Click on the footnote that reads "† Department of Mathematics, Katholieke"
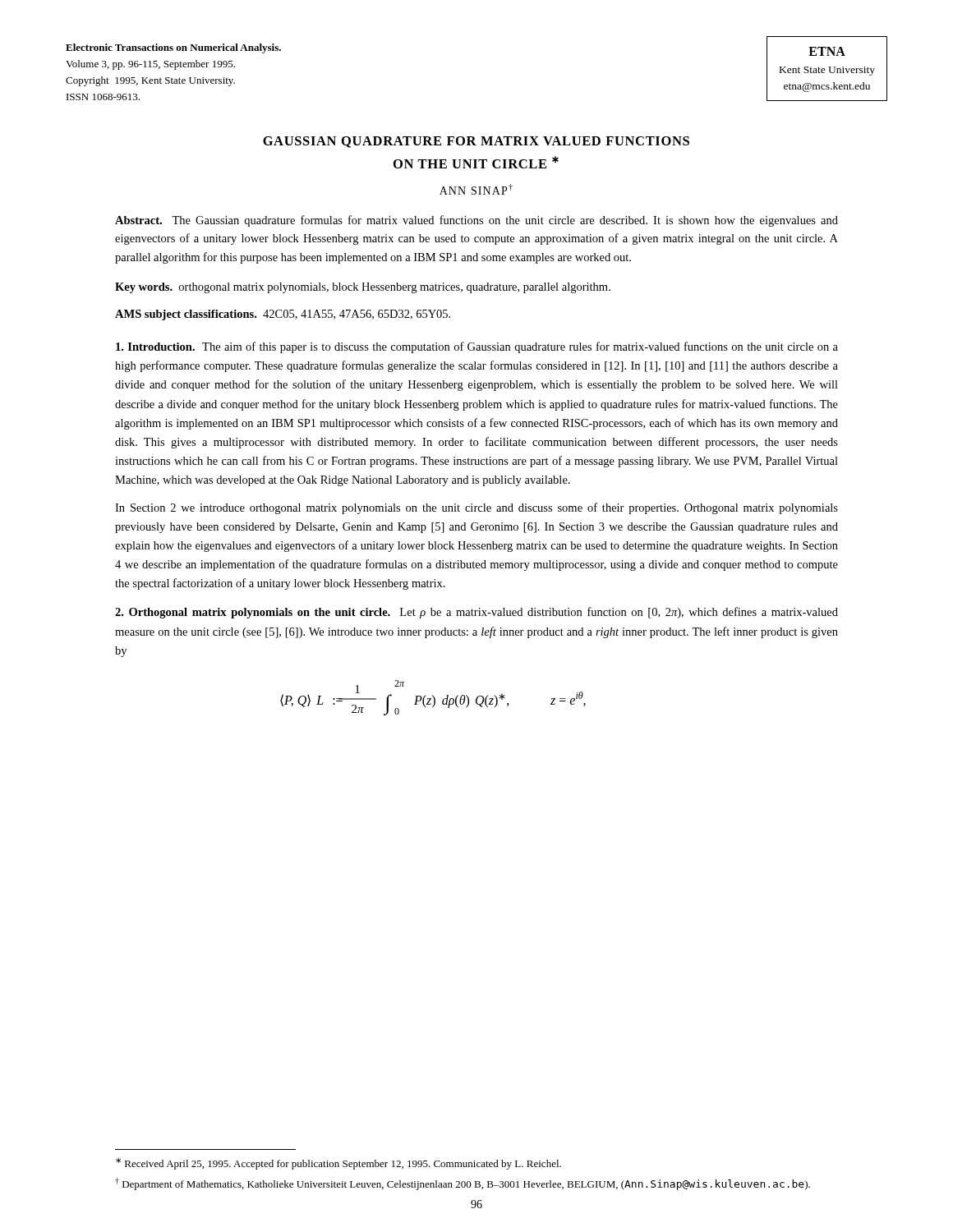 pos(463,1183)
